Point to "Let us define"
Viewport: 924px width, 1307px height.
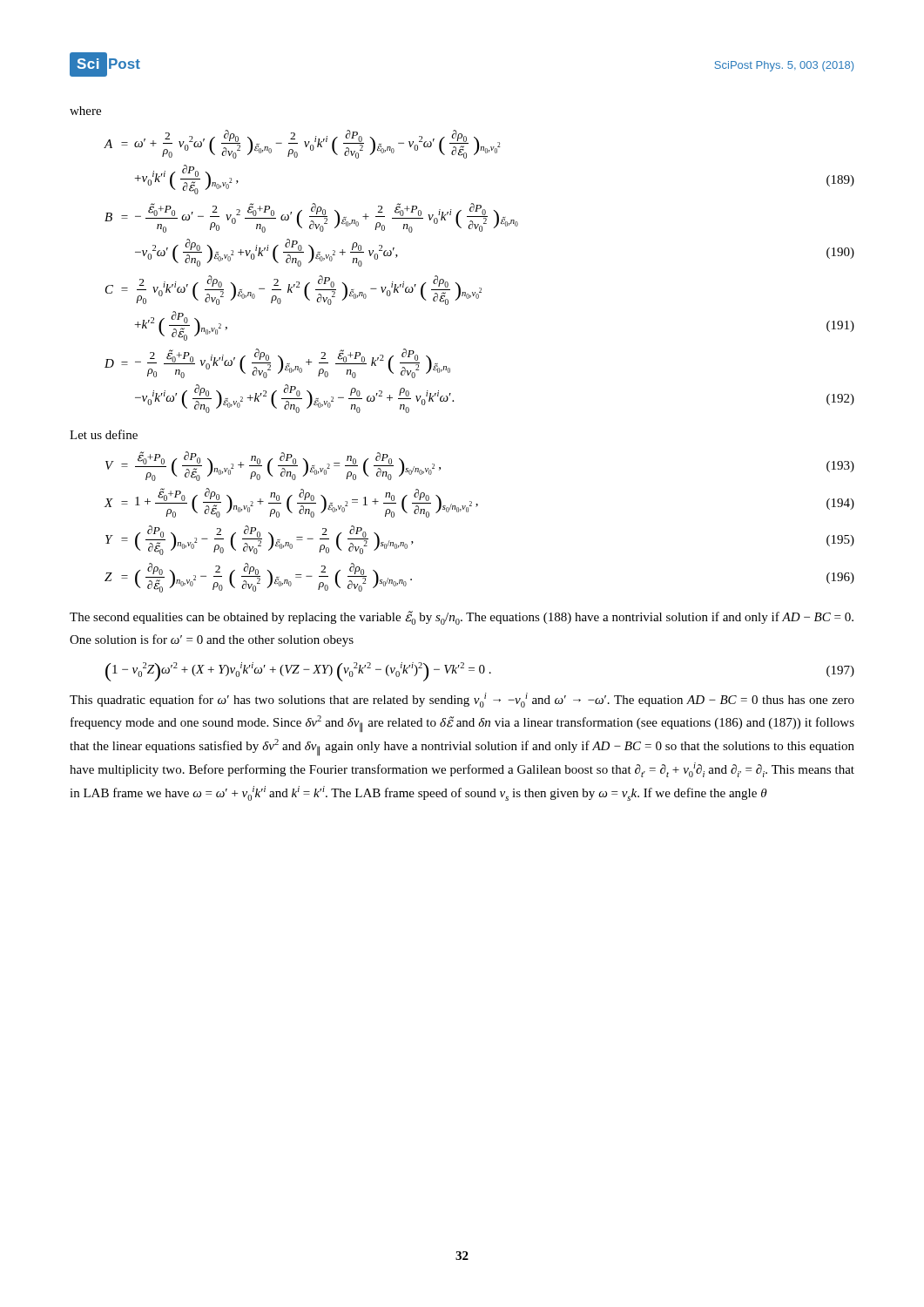[x=104, y=434]
